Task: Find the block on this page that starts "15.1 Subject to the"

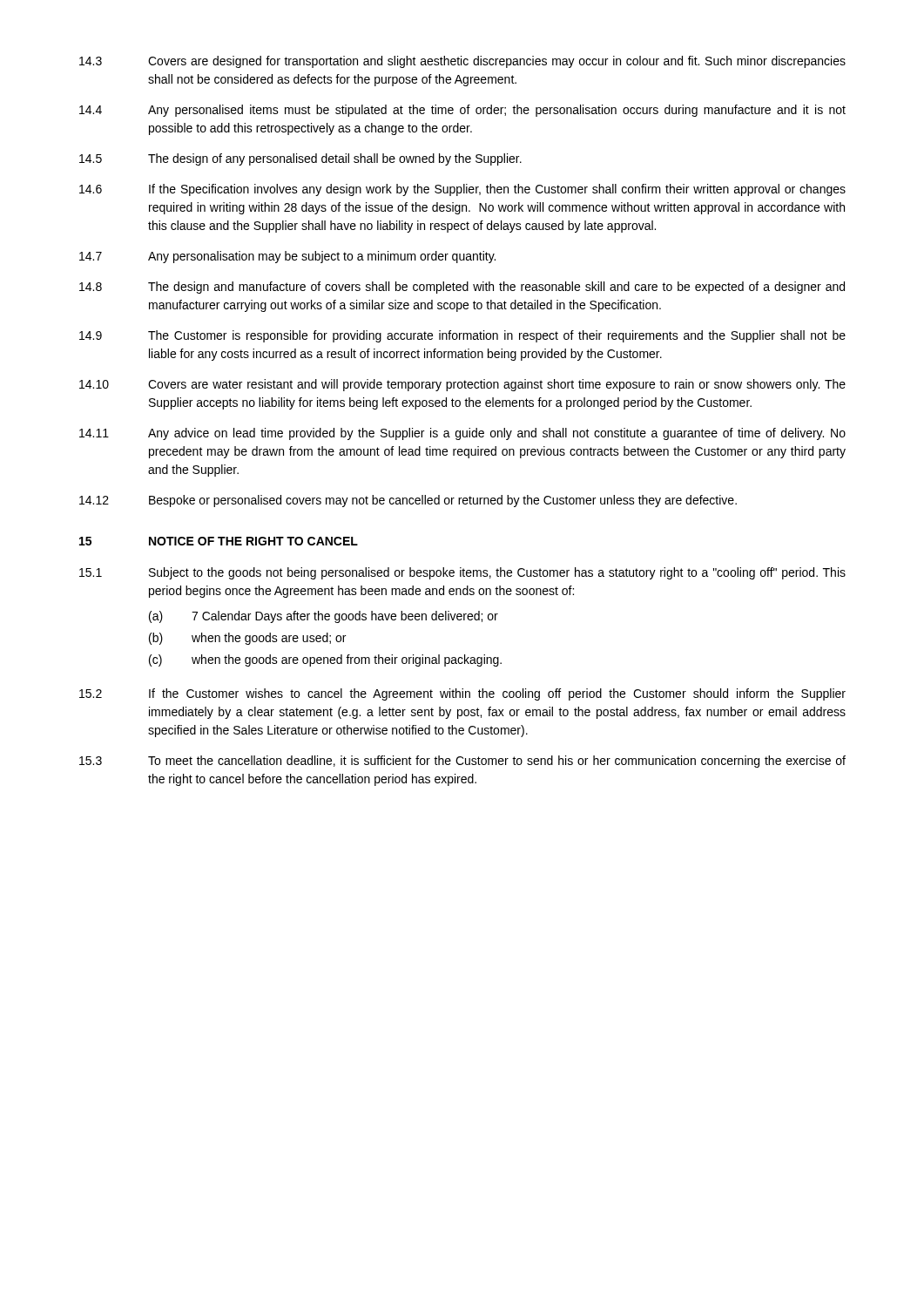Action: [462, 618]
